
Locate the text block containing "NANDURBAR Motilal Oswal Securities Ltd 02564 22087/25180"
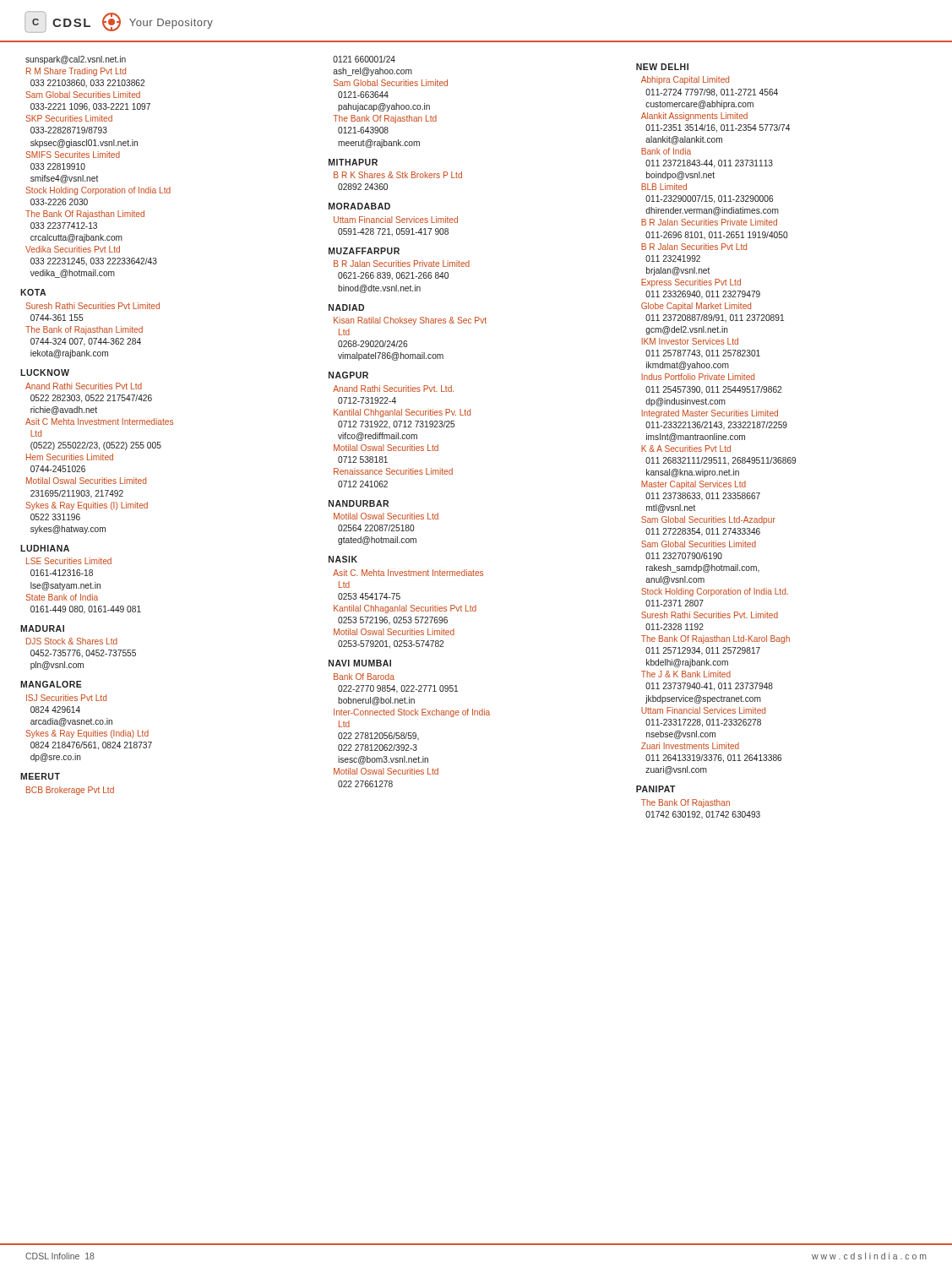click(359, 503)
